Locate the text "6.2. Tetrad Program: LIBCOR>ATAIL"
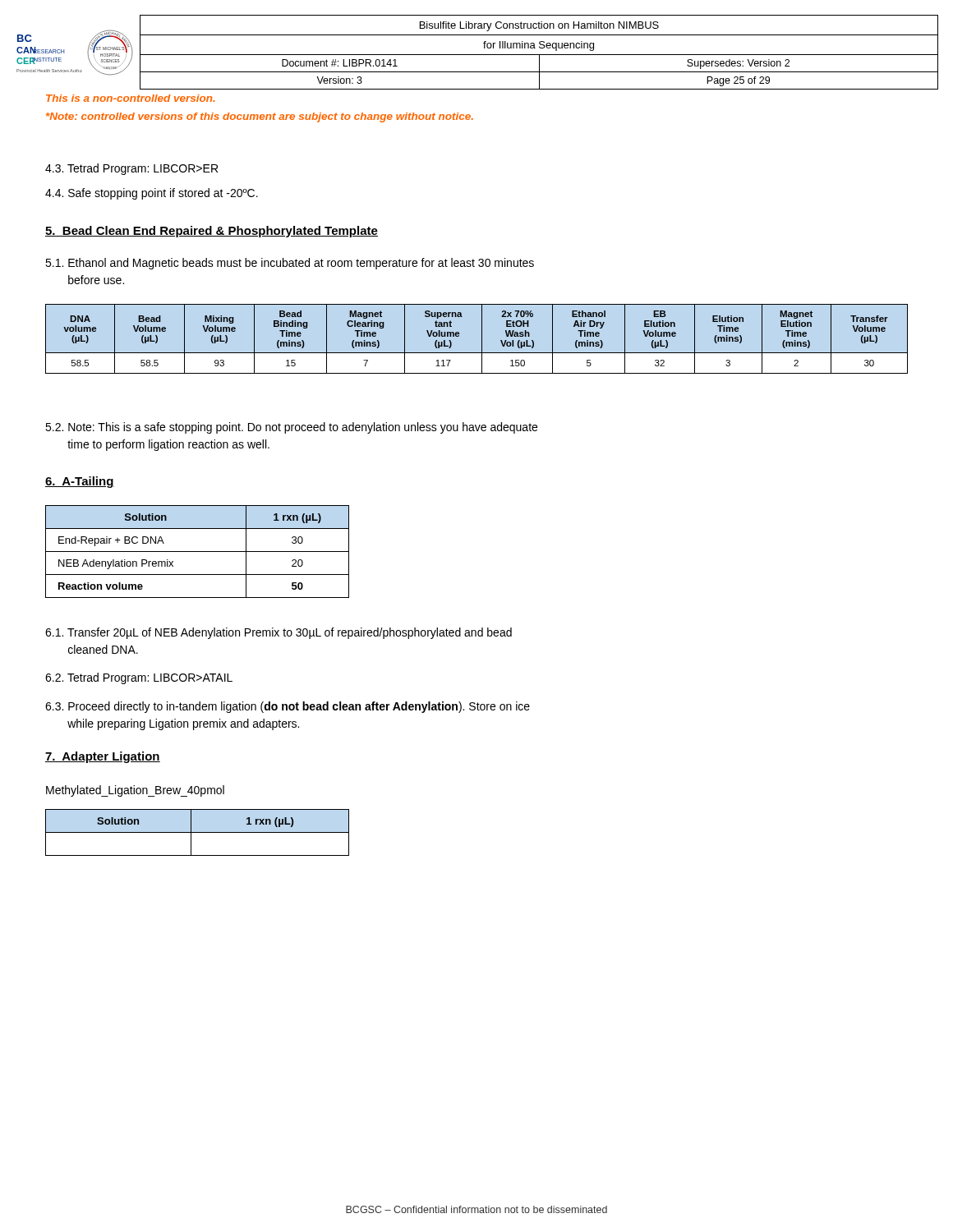 [139, 678]
